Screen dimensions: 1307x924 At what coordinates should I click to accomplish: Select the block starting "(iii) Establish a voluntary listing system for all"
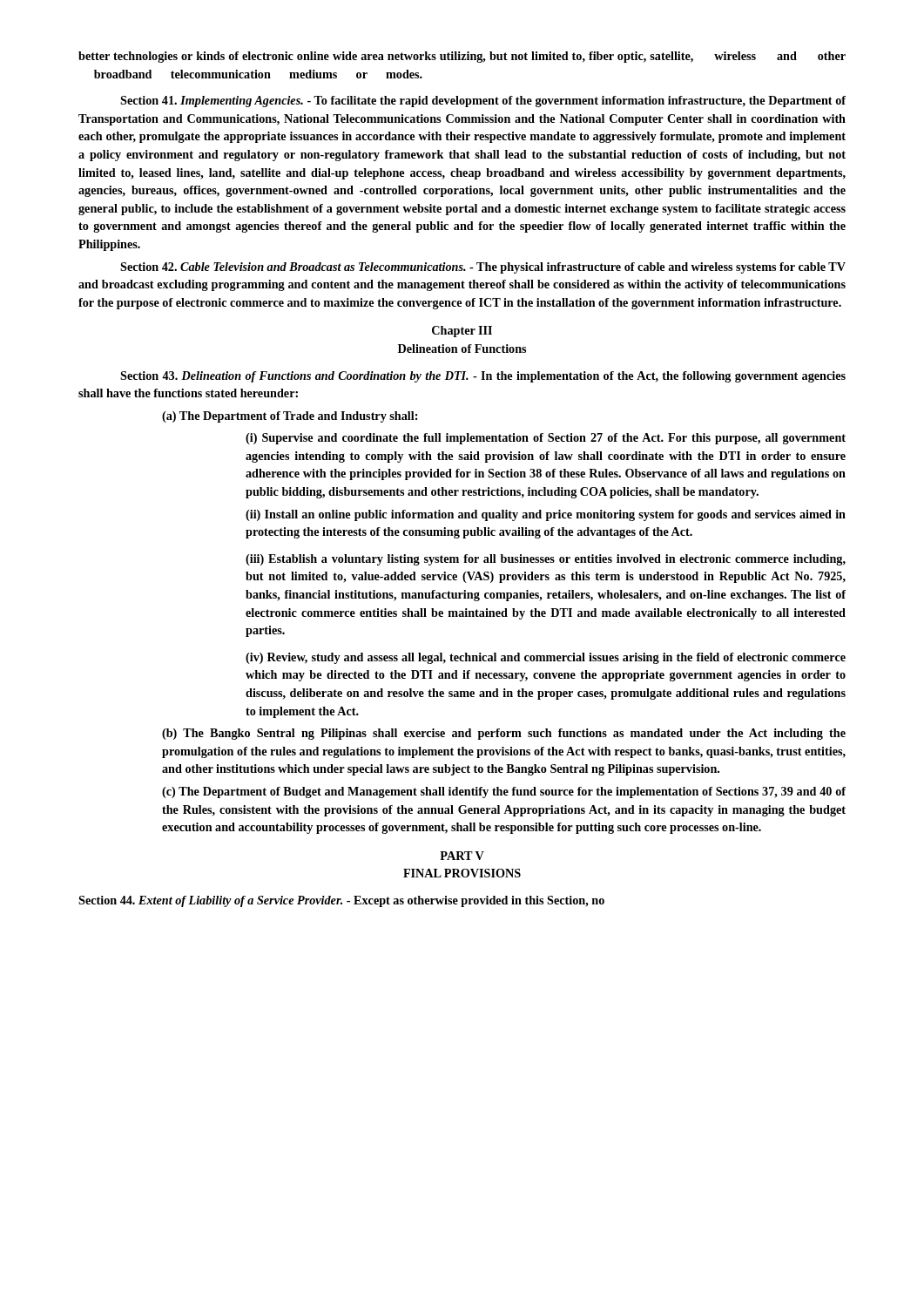(x=546, y=595)
